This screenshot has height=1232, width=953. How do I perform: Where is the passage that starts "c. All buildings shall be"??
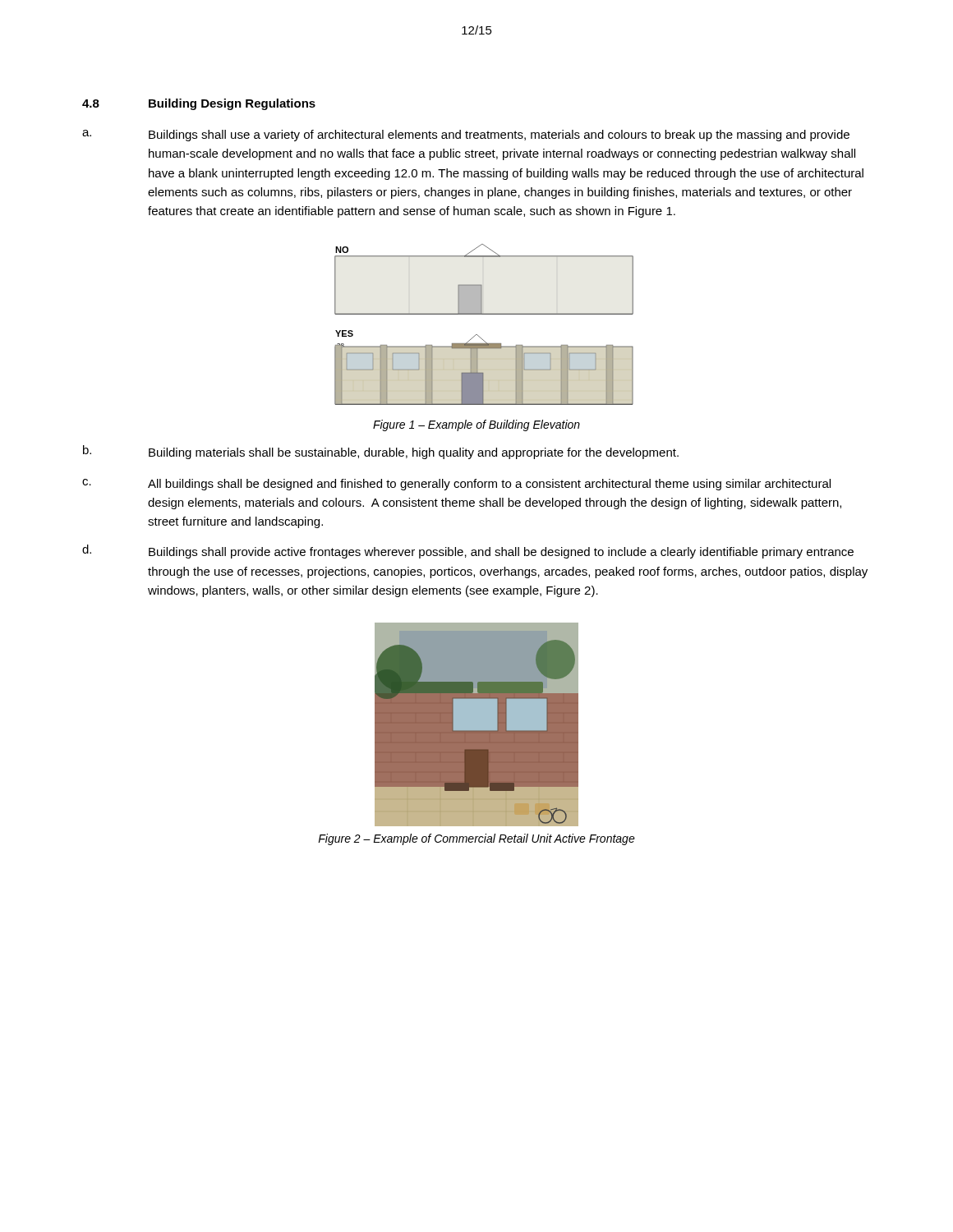tap(476, 502)
